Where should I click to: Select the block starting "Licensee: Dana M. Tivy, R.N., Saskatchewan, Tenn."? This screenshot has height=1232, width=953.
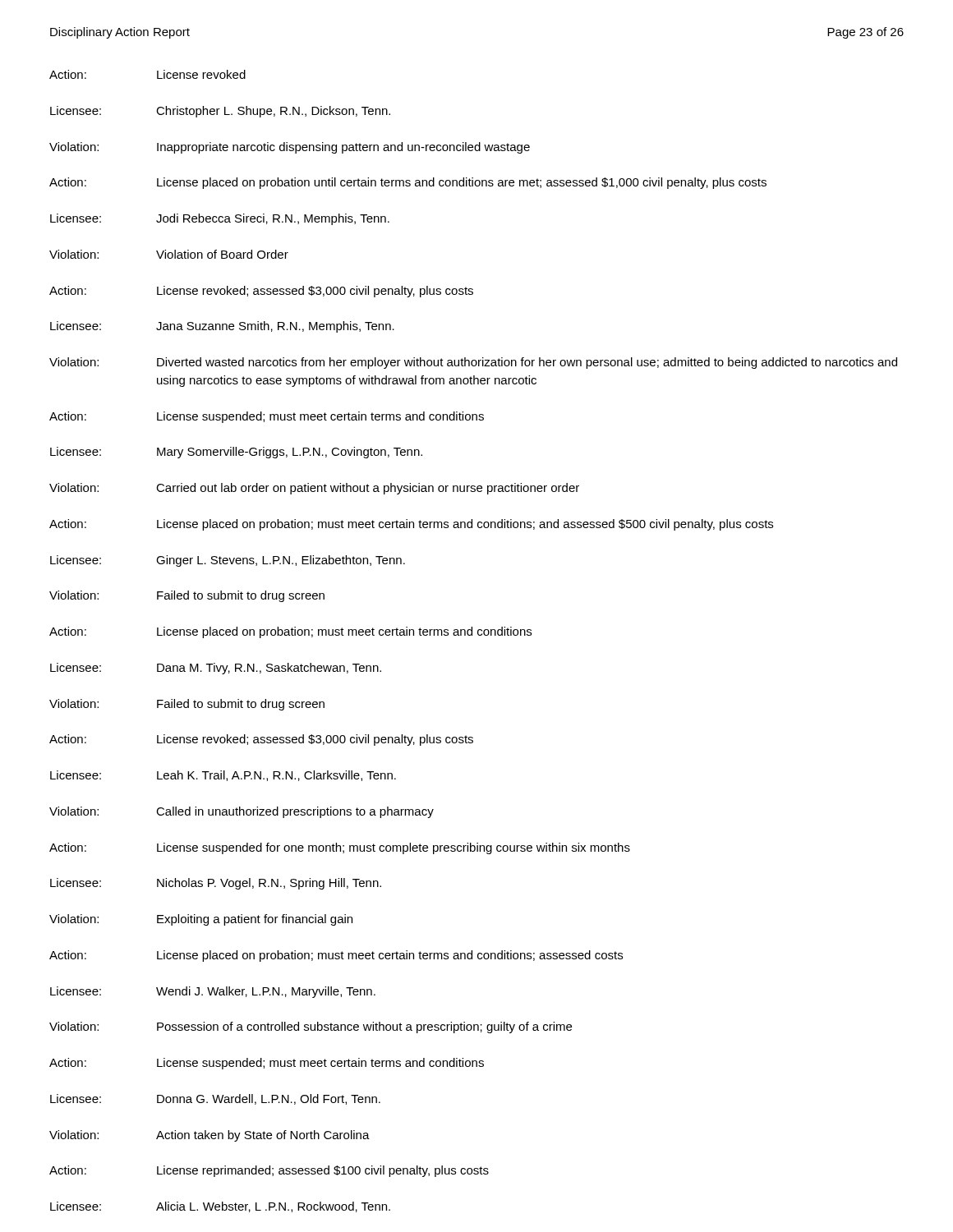(x=216, y=669)
